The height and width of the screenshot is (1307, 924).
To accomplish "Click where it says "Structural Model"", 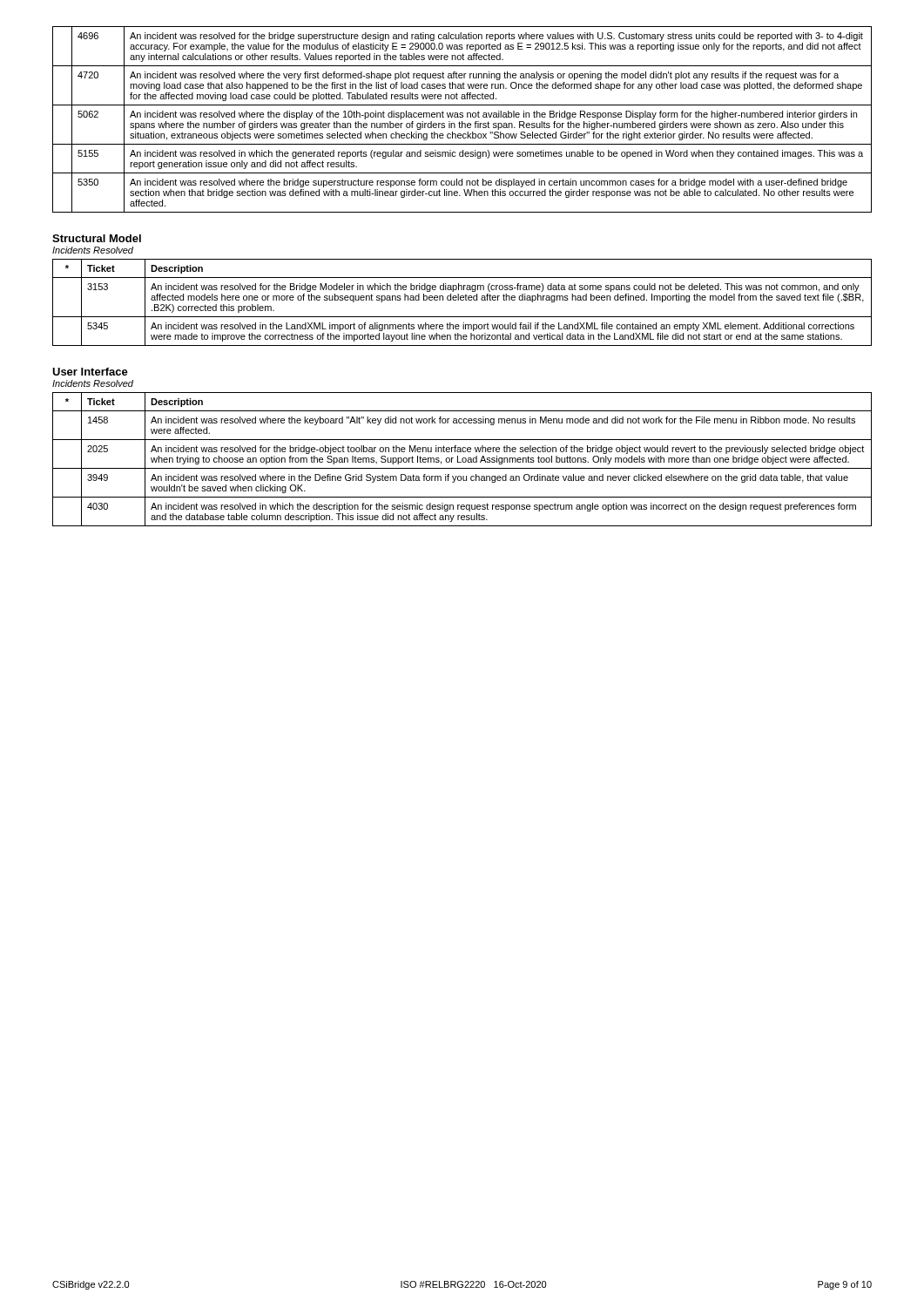I will 97,238.
